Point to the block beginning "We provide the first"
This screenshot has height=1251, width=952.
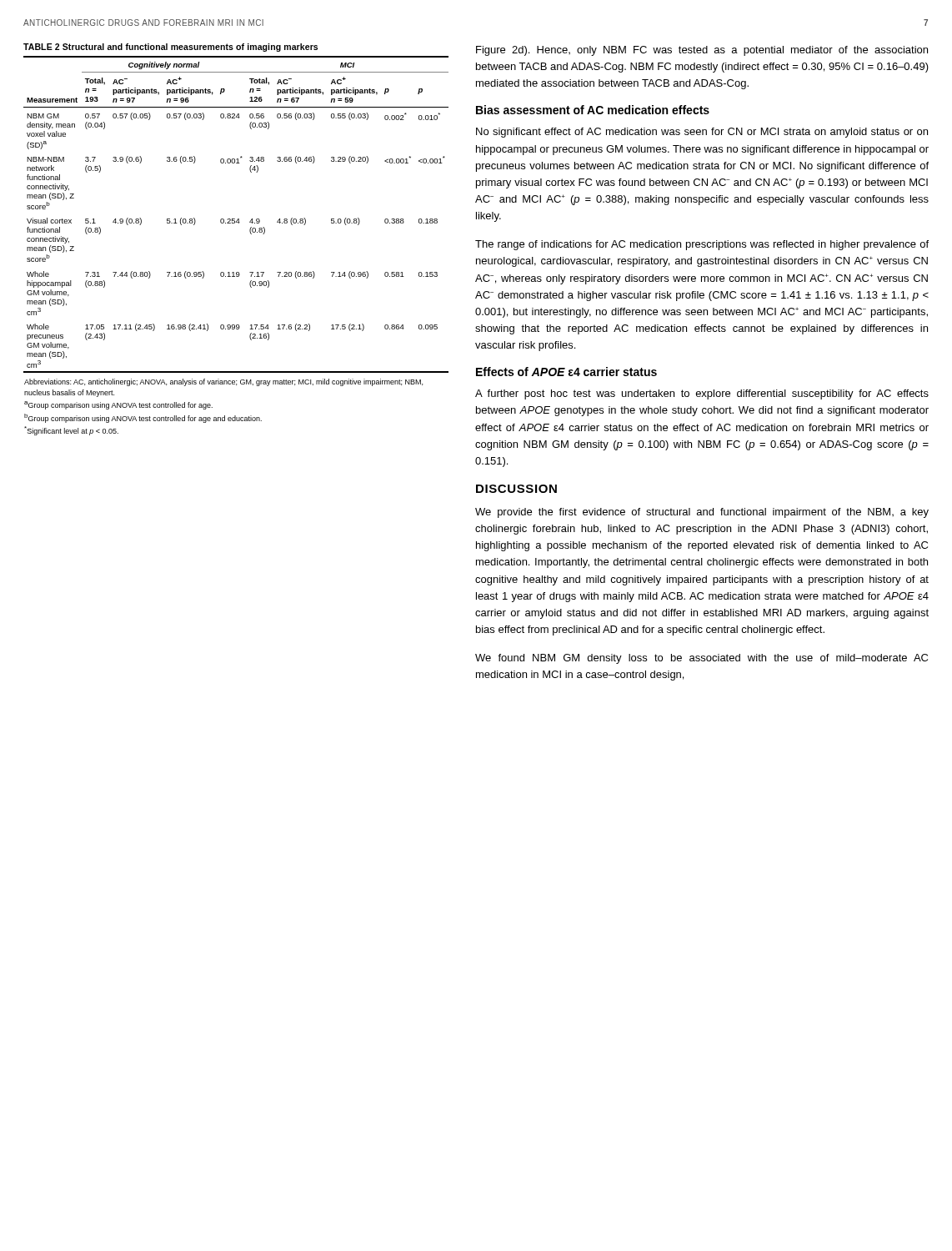(x=702, y=570)
